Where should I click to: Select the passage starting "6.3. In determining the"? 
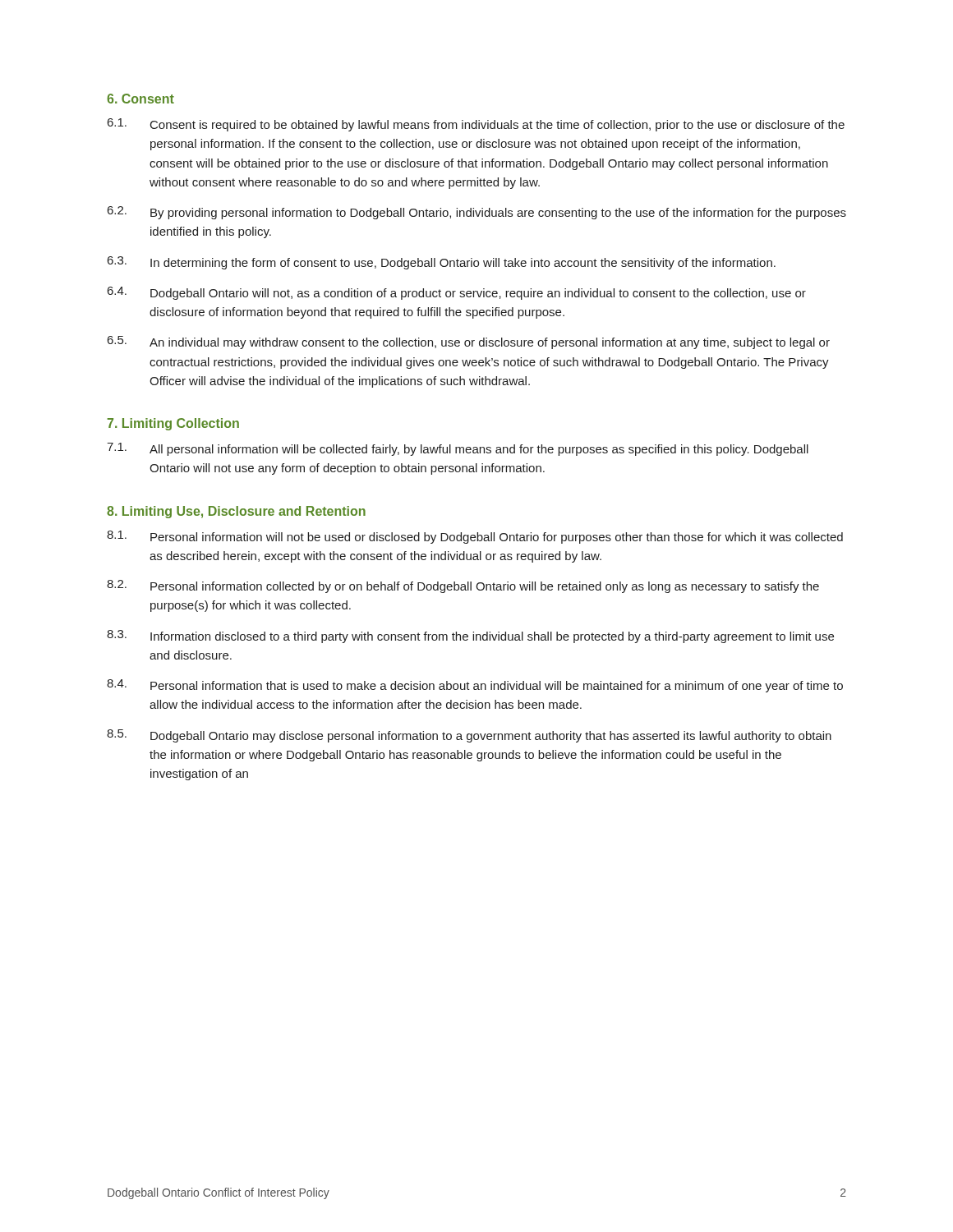[442, 262]
